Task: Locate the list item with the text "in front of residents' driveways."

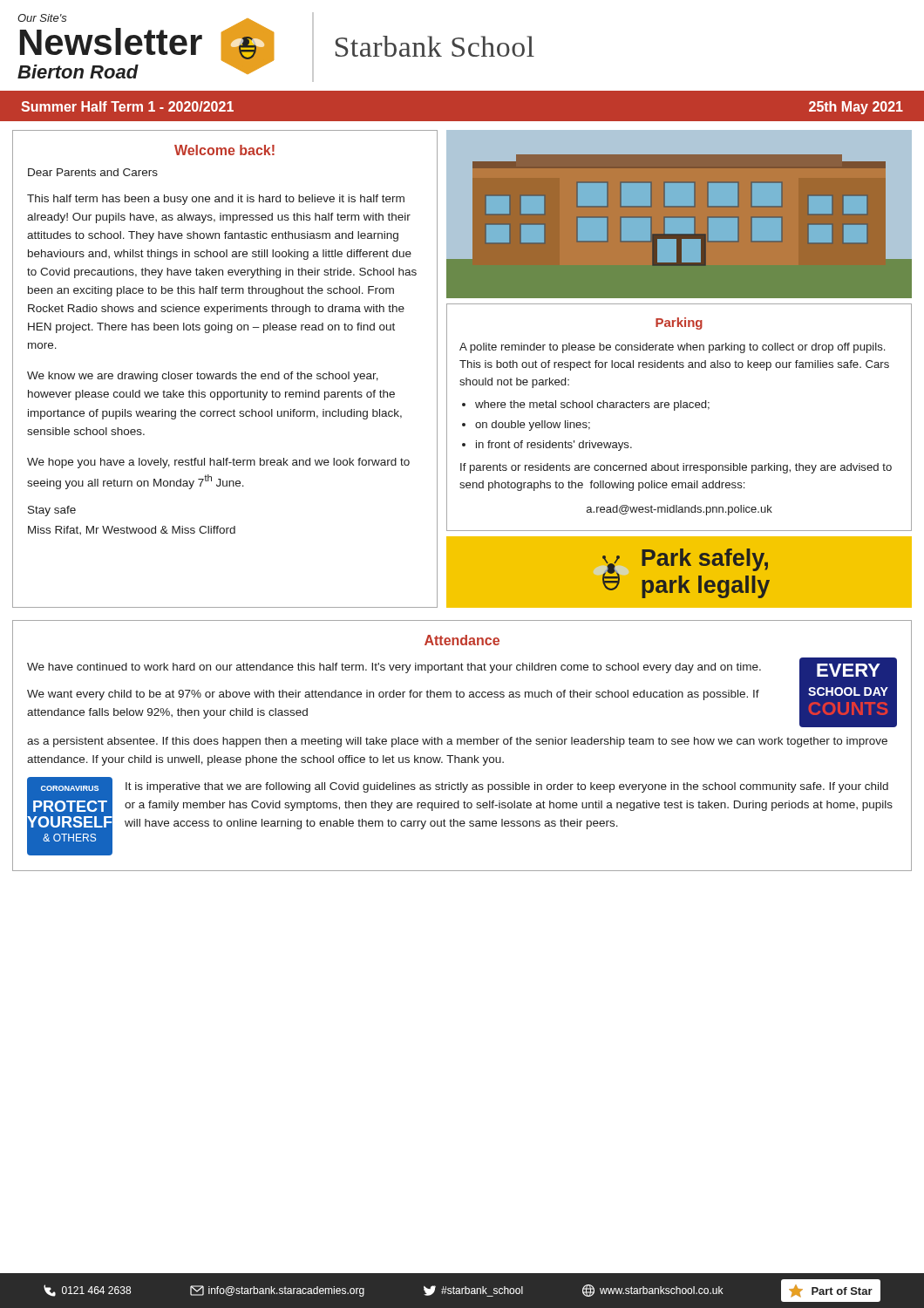Action: (554, 444)
